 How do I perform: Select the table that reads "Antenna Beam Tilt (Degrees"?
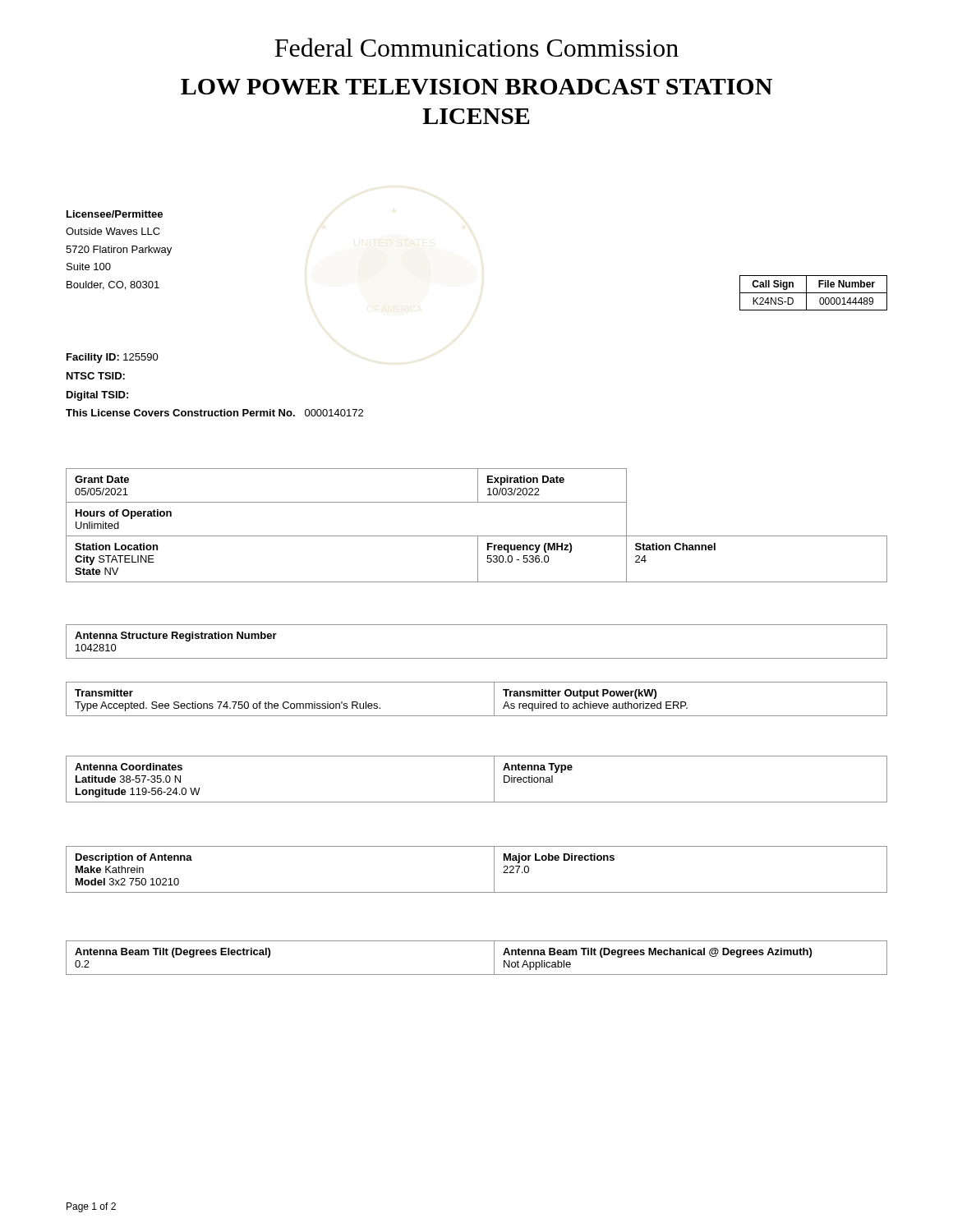point(476,958)
